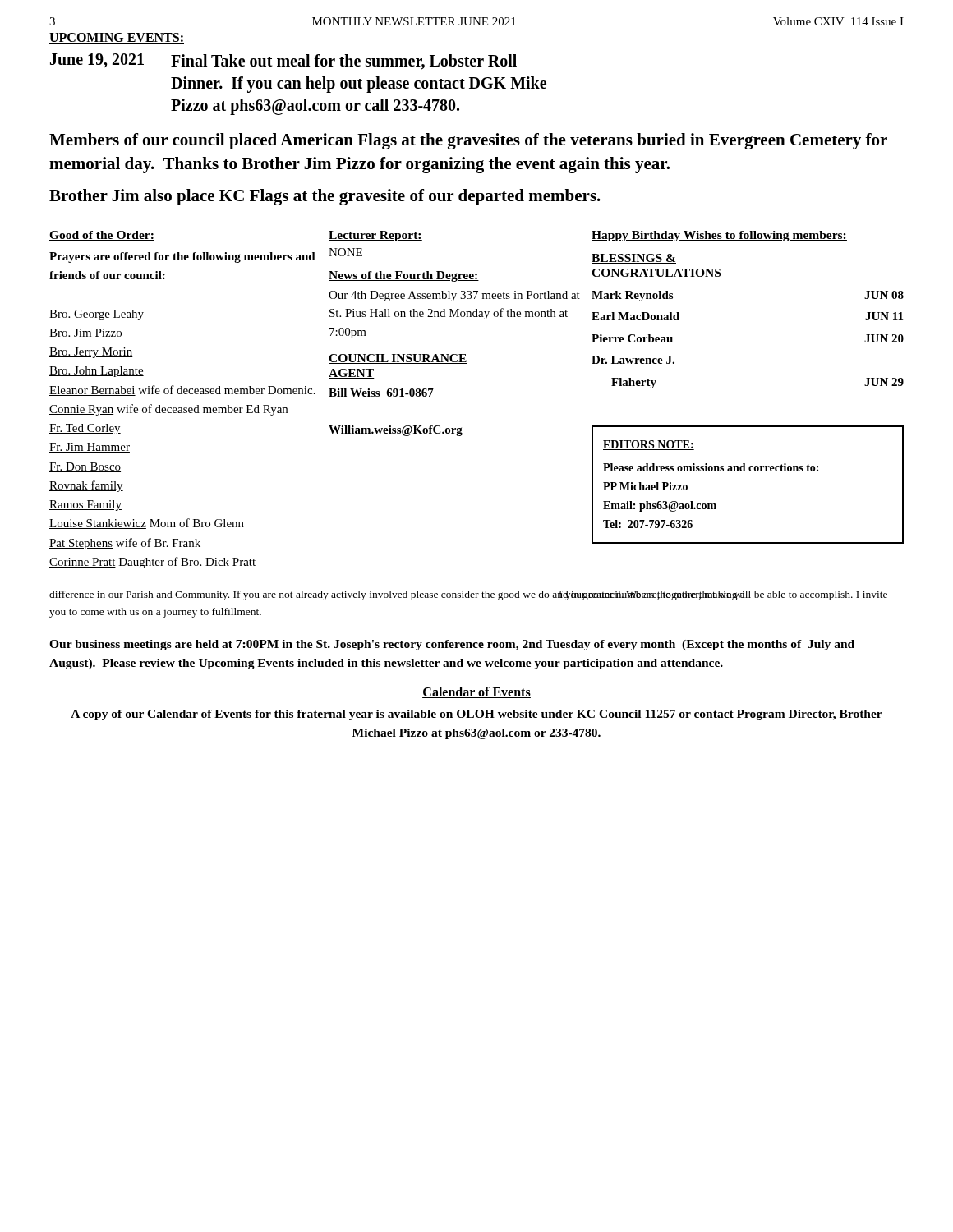The height and width of the screenshot is (1232, 953).
Task: Select the region starting "Prayers are offered for the"
Action: (183, 409)
